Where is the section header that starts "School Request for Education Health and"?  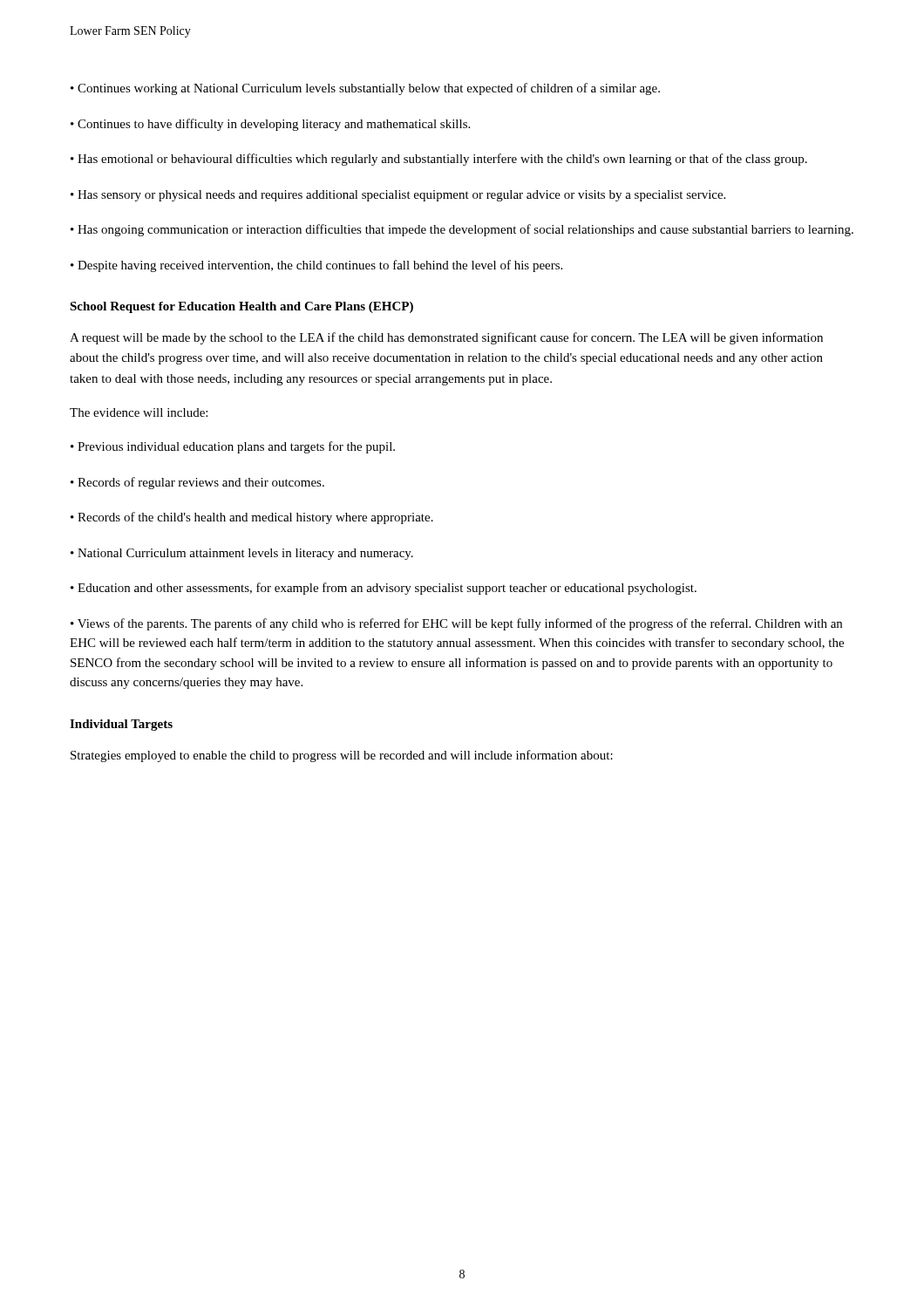242,306
